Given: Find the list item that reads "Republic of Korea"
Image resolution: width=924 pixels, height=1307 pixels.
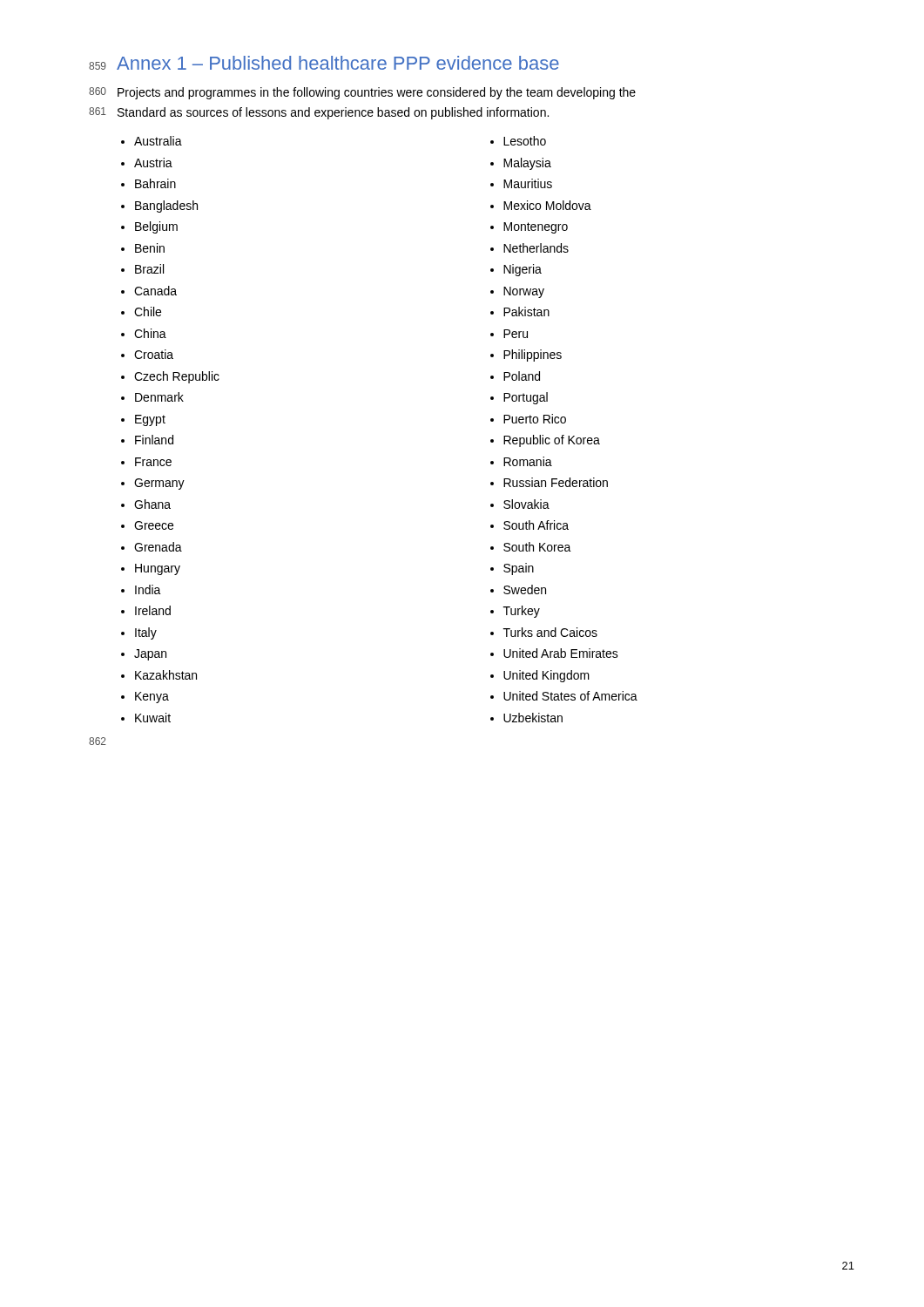Looking at the screenshot, I should pyautogui.click(x=551, y=440).
